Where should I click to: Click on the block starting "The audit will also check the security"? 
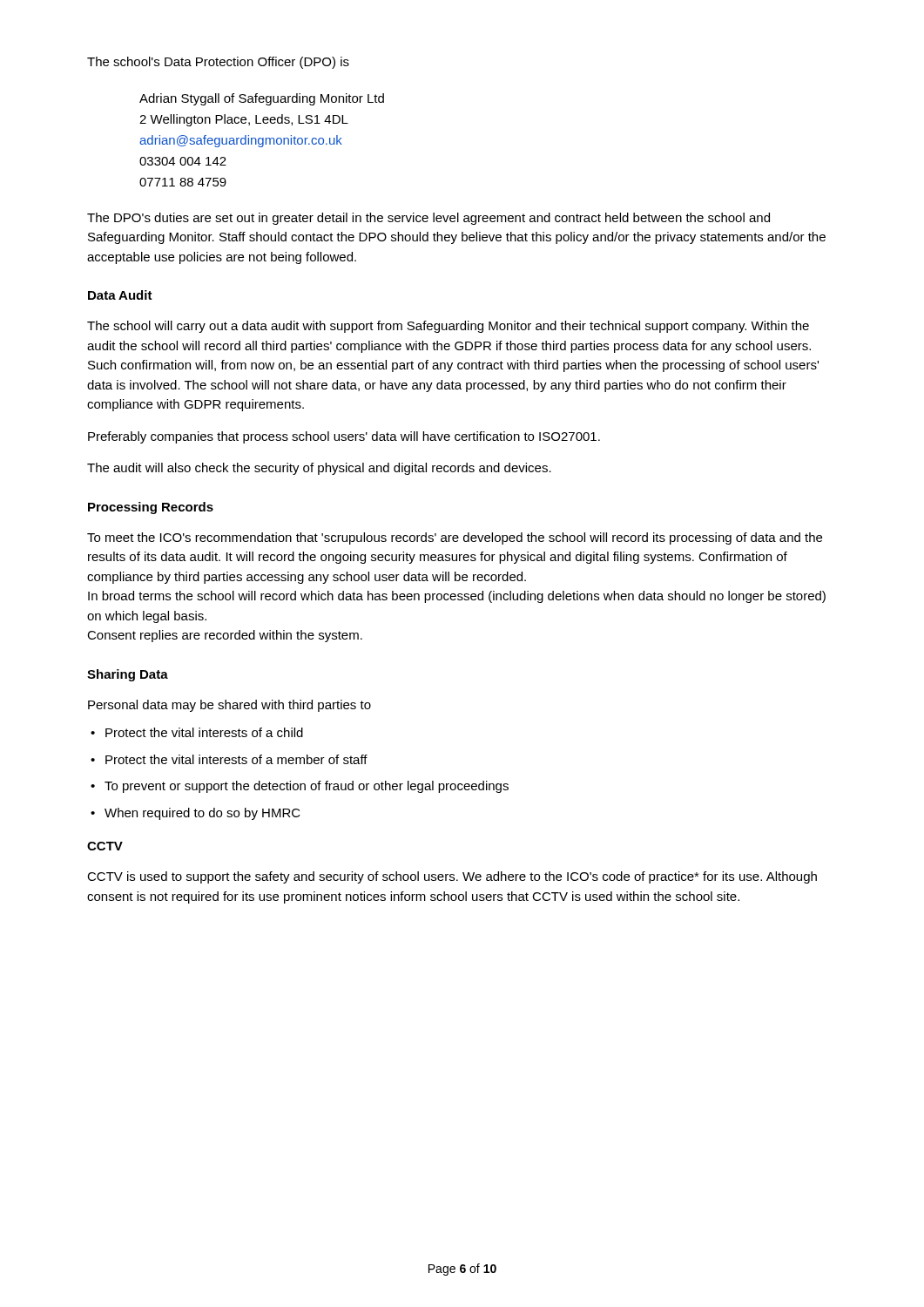click(319, 467)
